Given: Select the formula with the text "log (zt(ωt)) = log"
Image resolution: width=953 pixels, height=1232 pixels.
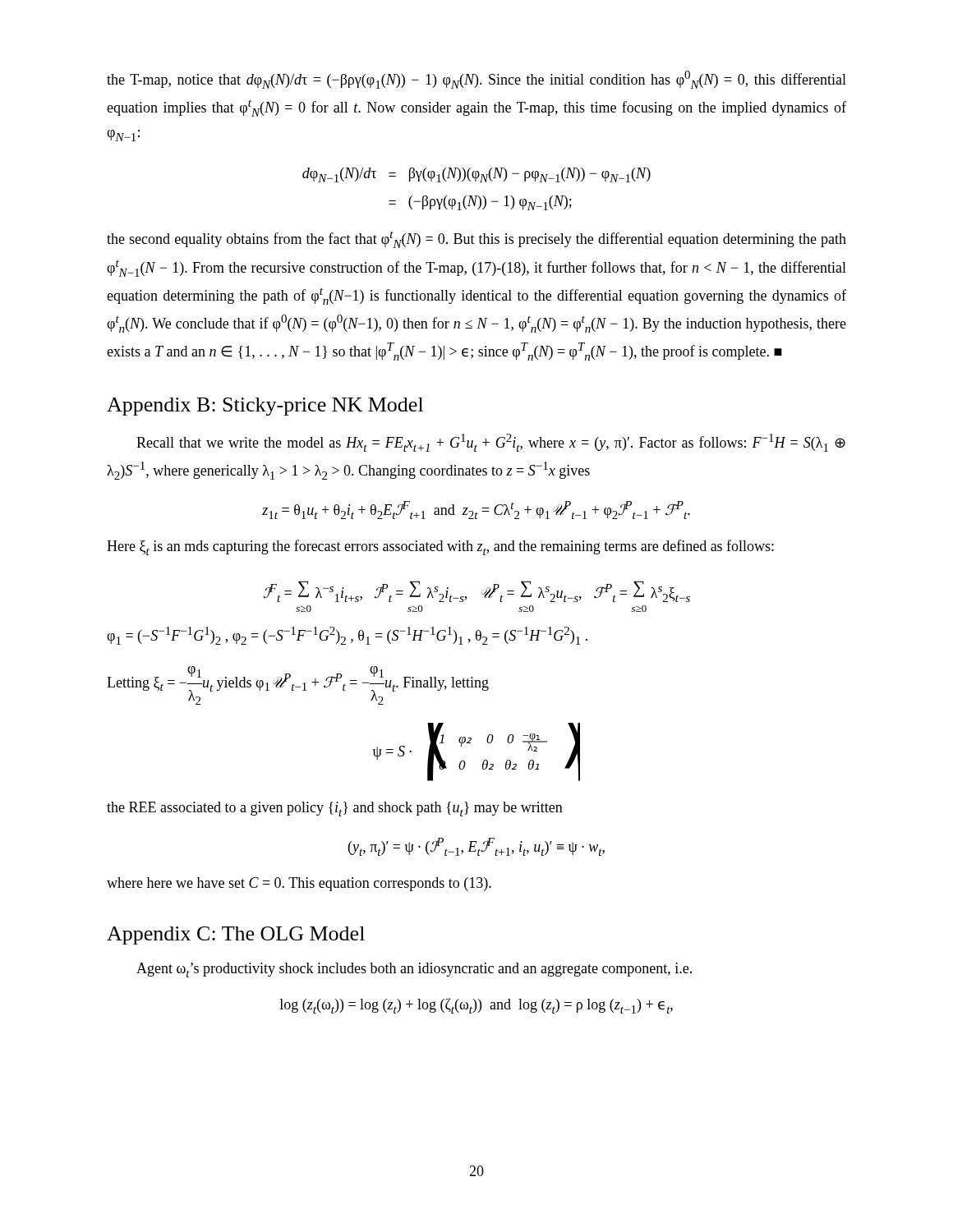Looking at the screenshot, I should [476, 1006].
